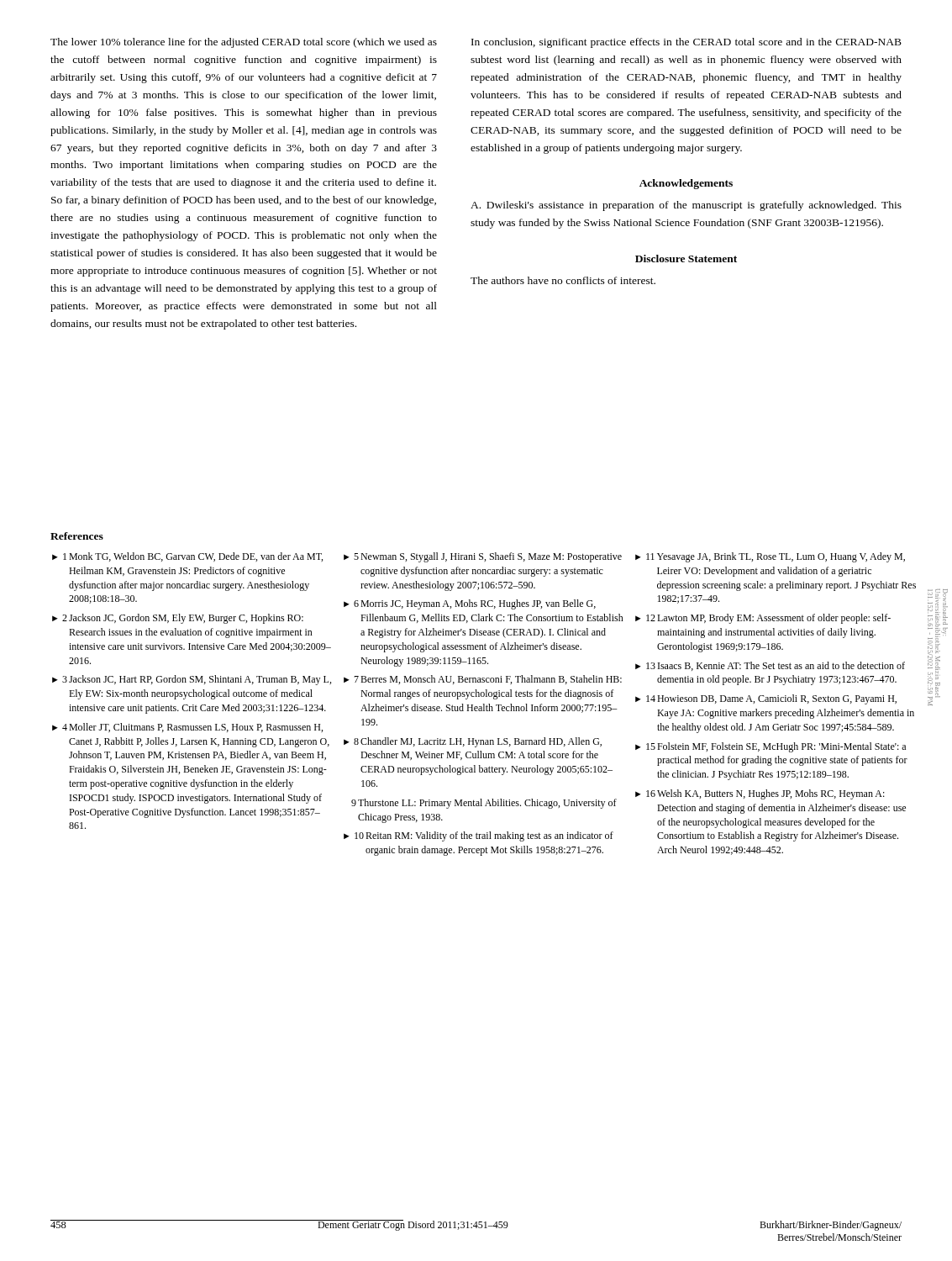This screenshot has height=1261, width=952.
Task: Locate the list item containing "►10 Reitan RM: Validity of the"
Action: (x=484, y=843)
